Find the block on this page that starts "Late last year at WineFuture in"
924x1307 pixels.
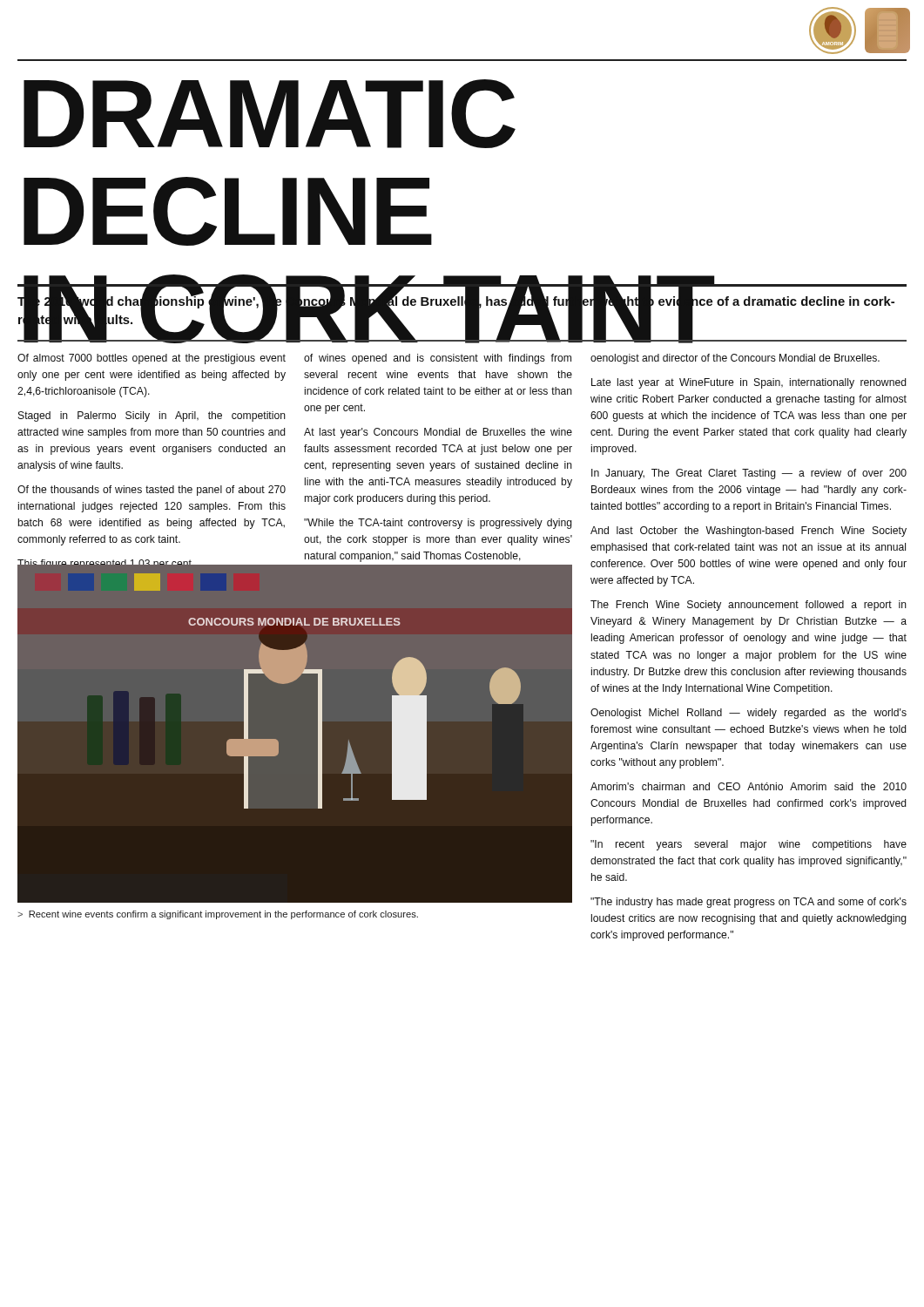click(x=748, y=416)
